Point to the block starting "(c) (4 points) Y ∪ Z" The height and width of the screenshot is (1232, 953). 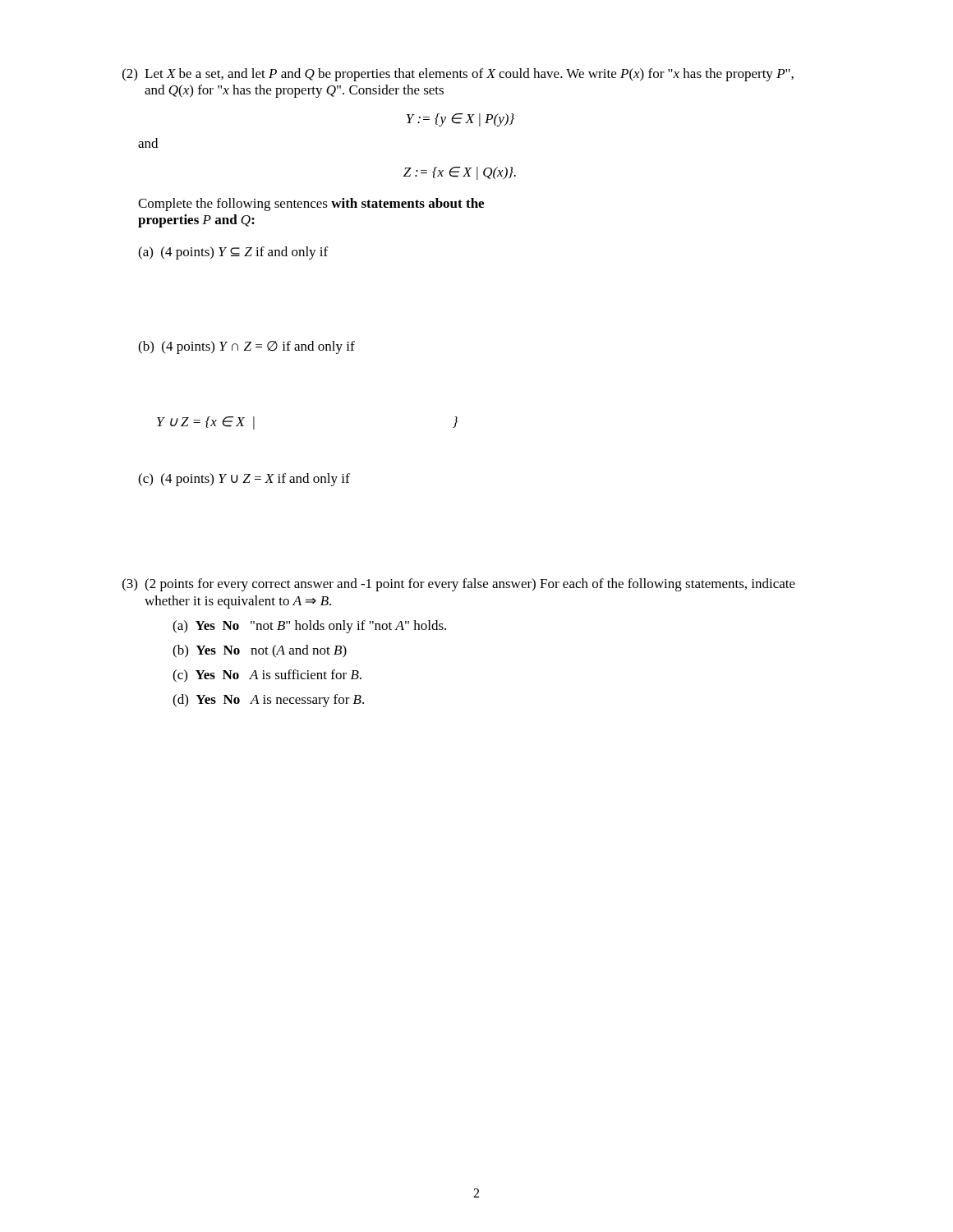pos(244,478)
